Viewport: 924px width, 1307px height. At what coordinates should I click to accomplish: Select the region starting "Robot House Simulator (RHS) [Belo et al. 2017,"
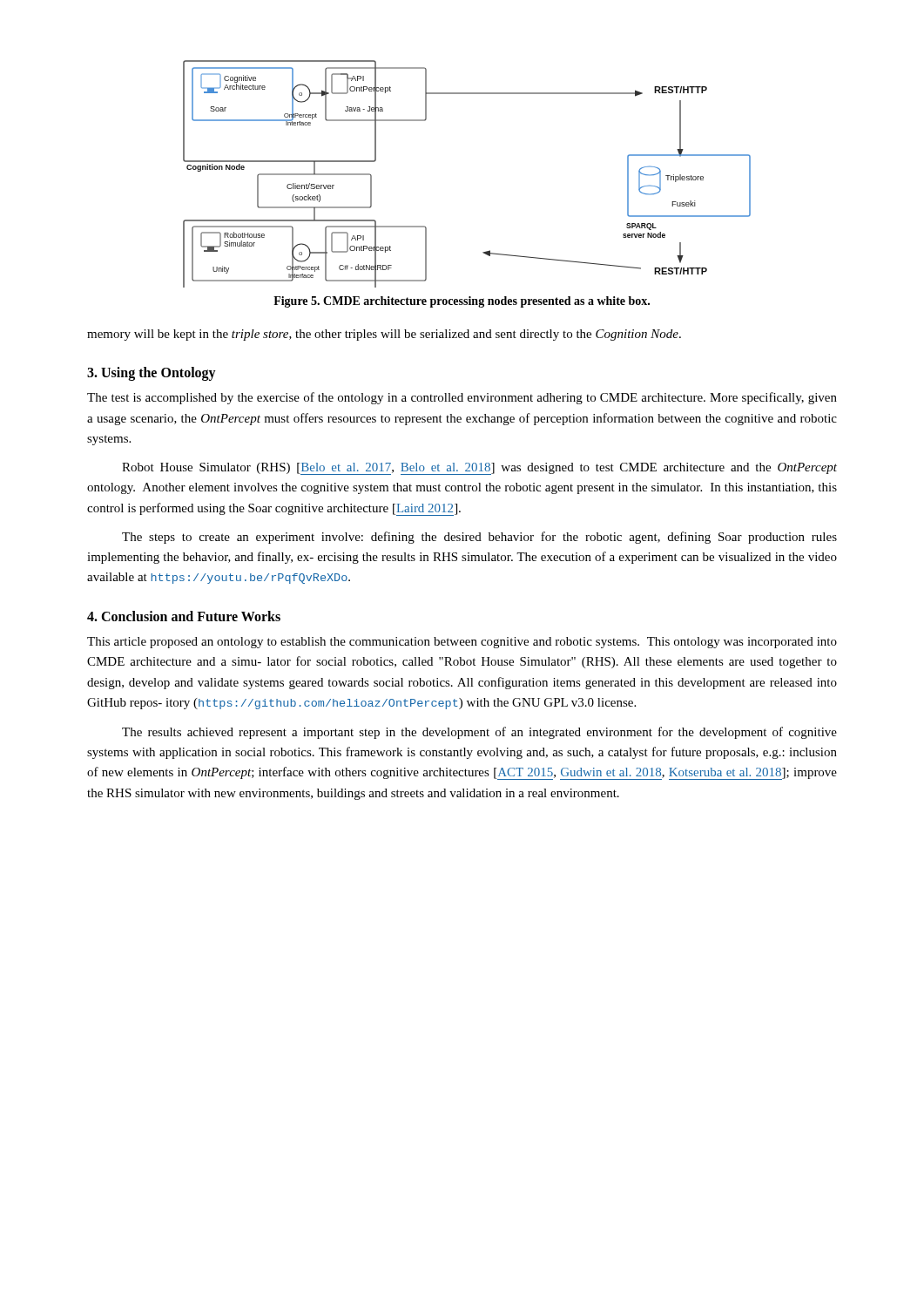pyautogui.click(x=462, y=488)
